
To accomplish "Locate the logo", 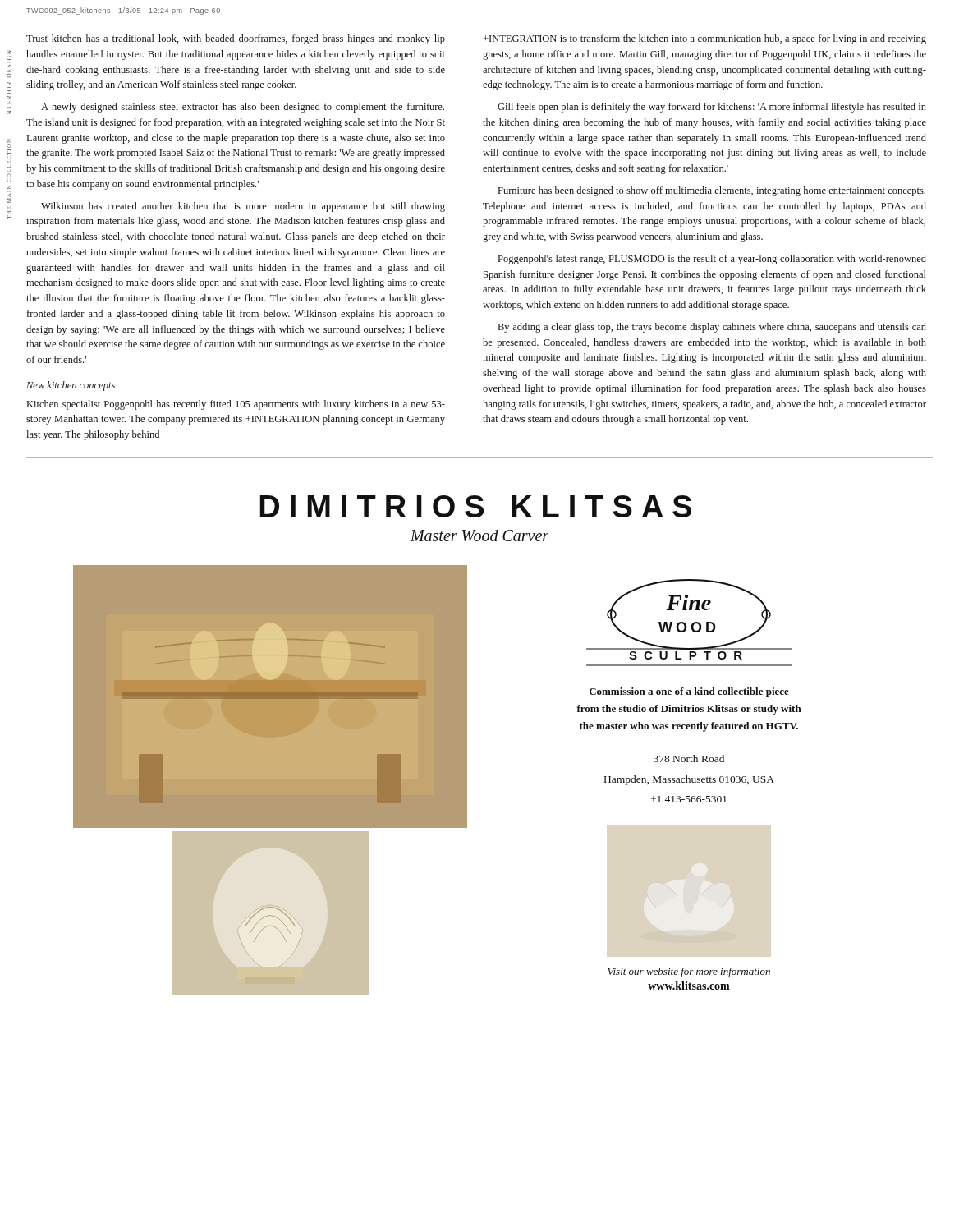I will 689,624.
